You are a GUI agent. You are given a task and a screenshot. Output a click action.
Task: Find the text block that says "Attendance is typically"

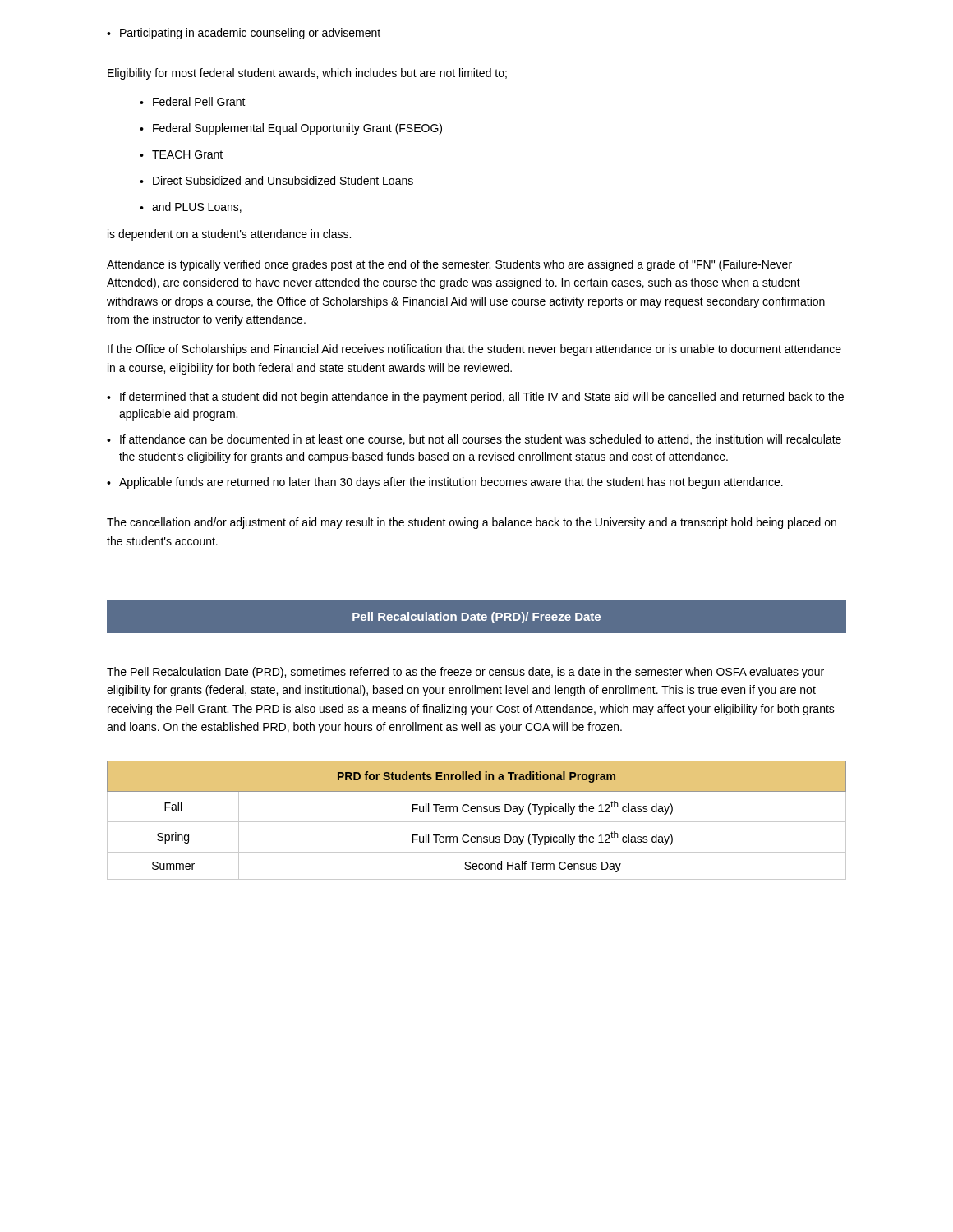click(x=466, y=292)
